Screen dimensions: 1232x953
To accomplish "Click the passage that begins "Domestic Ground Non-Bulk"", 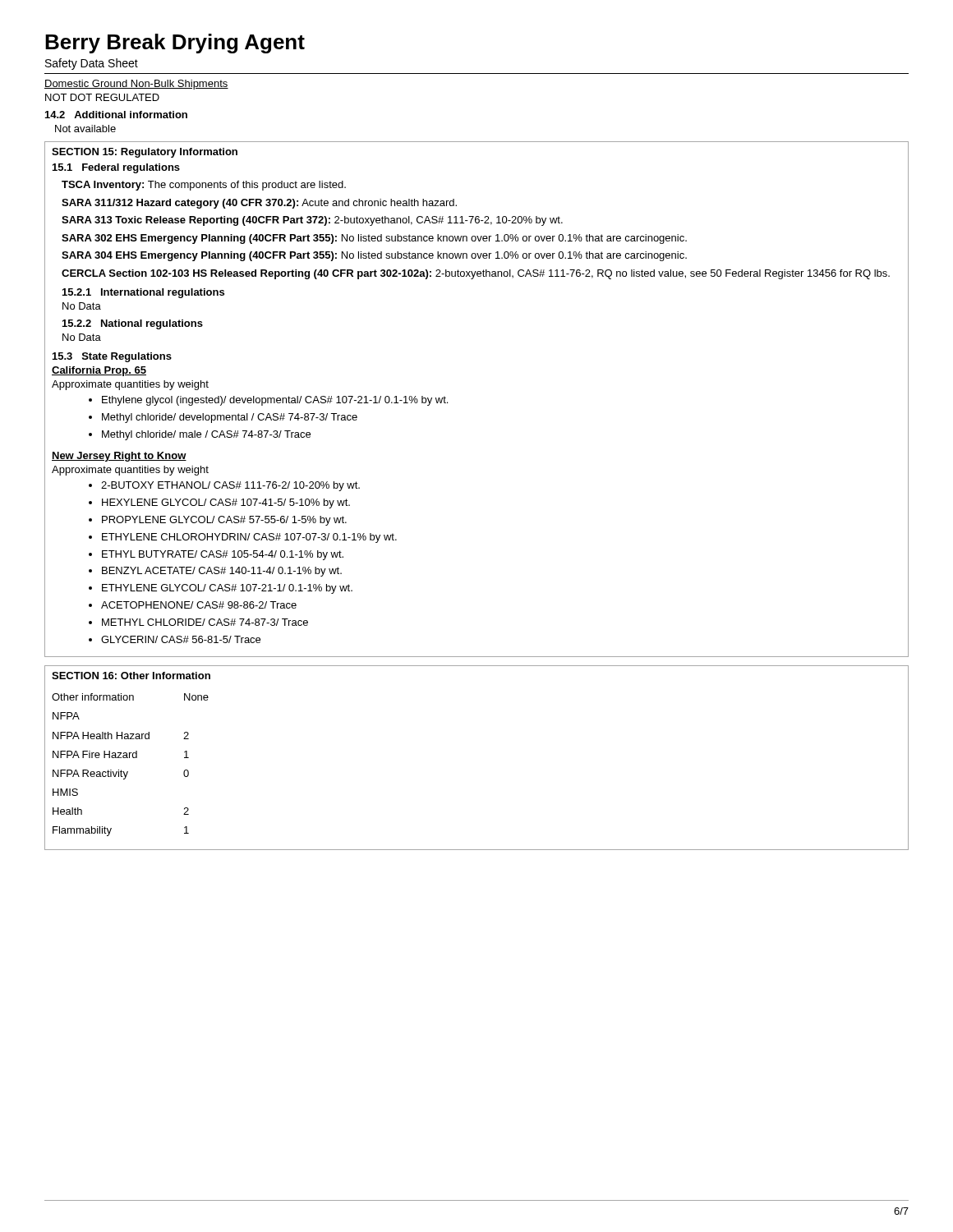I will (136, 83).
